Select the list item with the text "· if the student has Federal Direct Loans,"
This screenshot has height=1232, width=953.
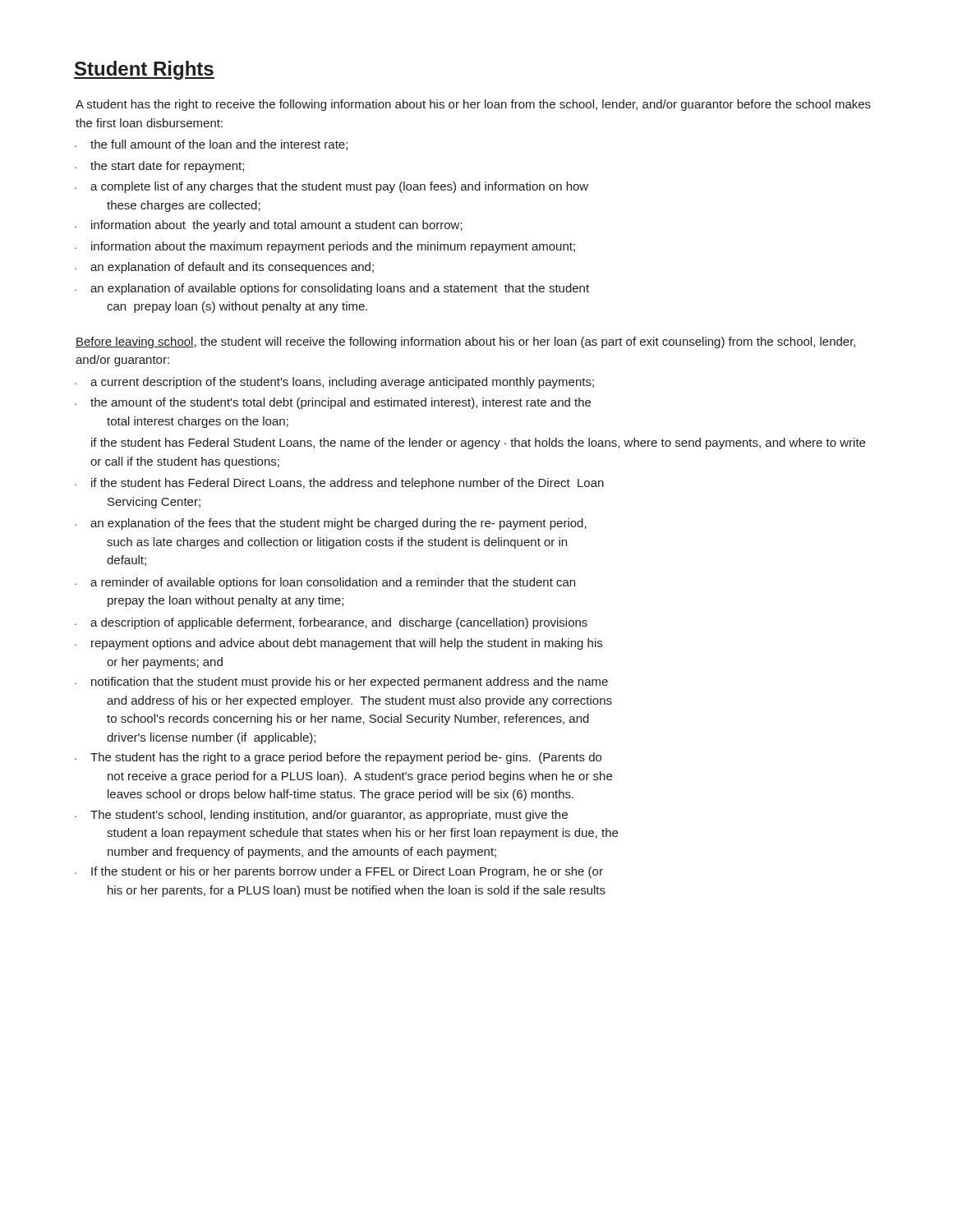pos(476,492)
